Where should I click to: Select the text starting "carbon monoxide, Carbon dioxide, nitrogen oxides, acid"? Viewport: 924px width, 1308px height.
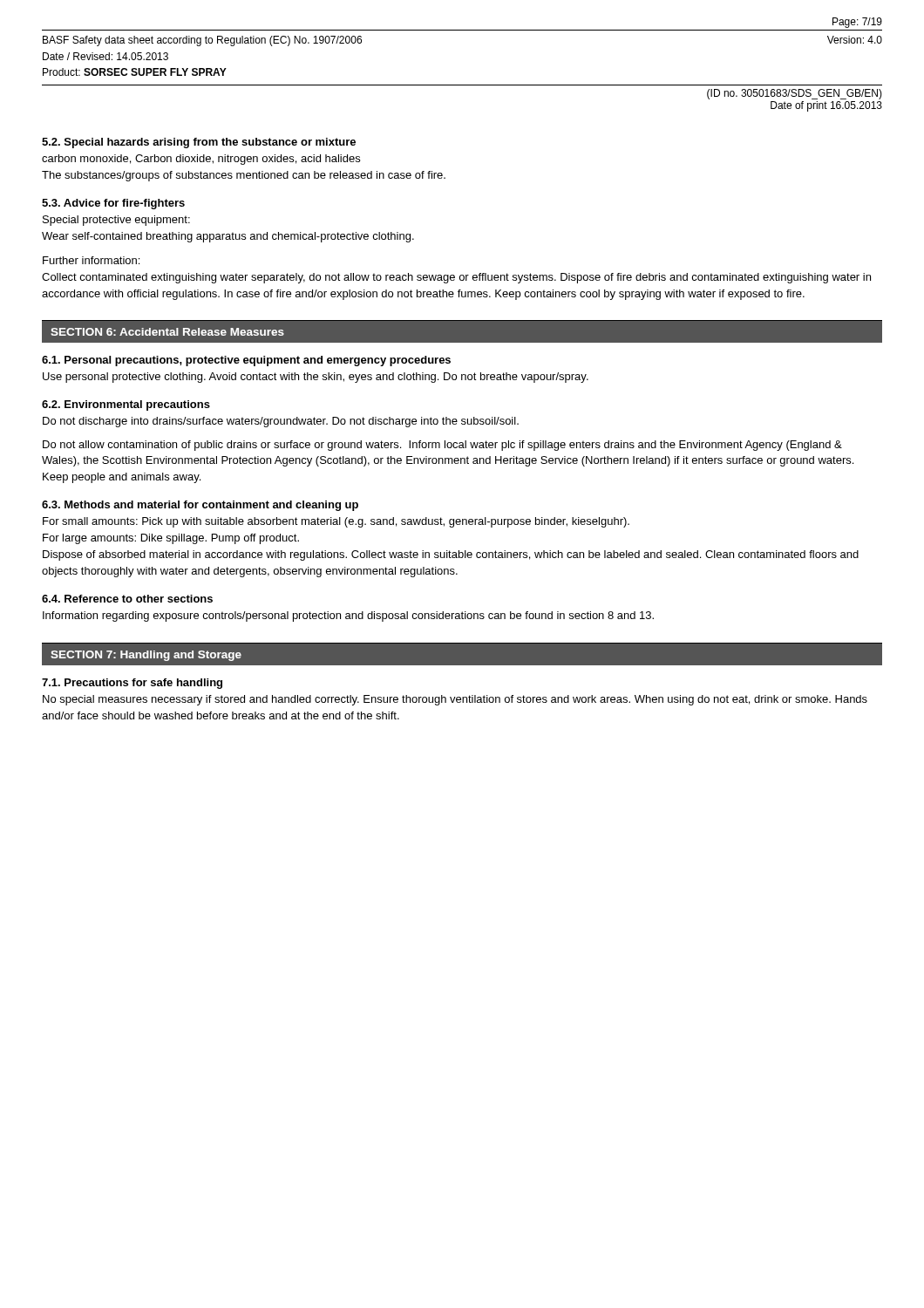pos(244,167)
